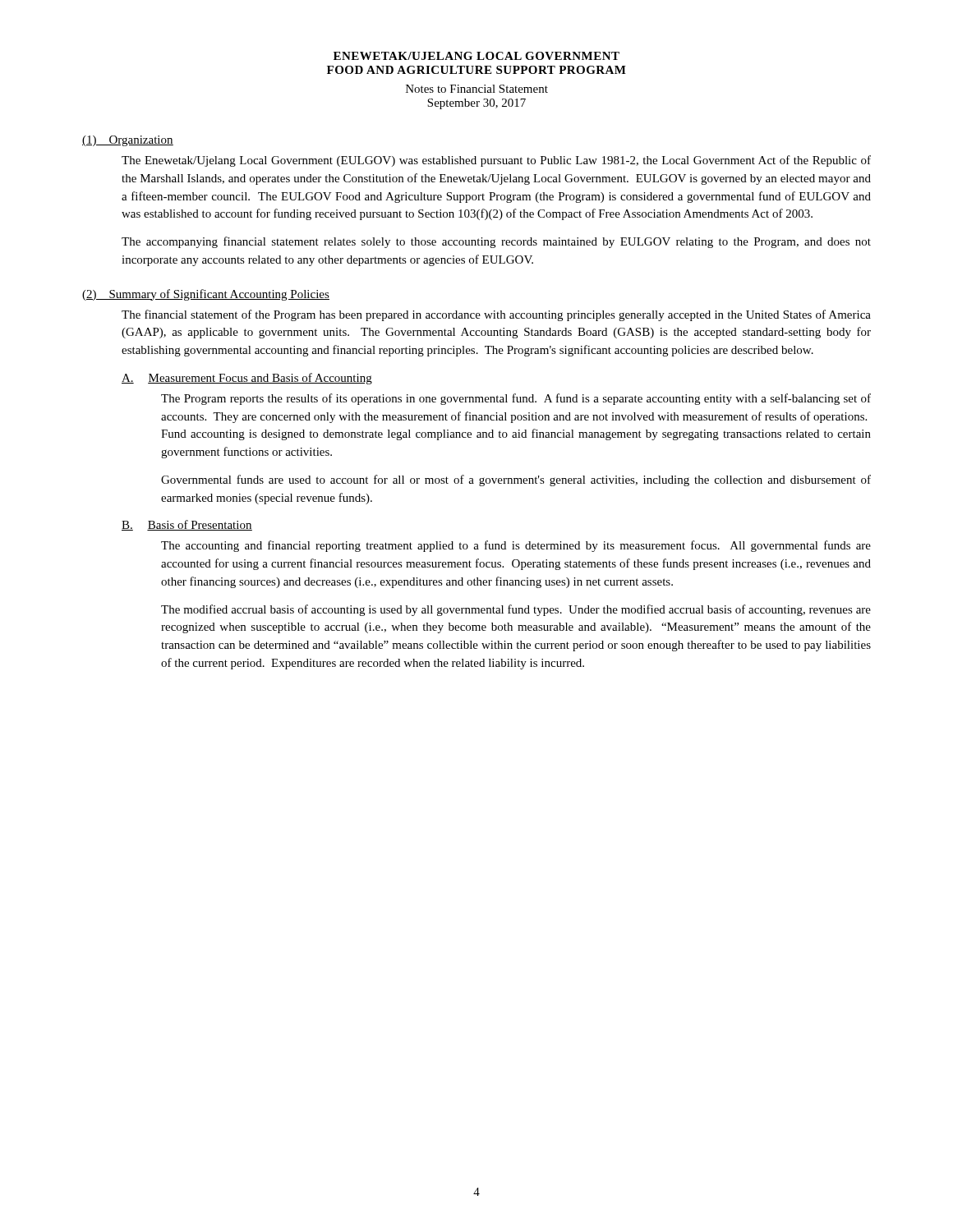Find the block starting "A.Measurement Focus and"

tap(247, 378)
